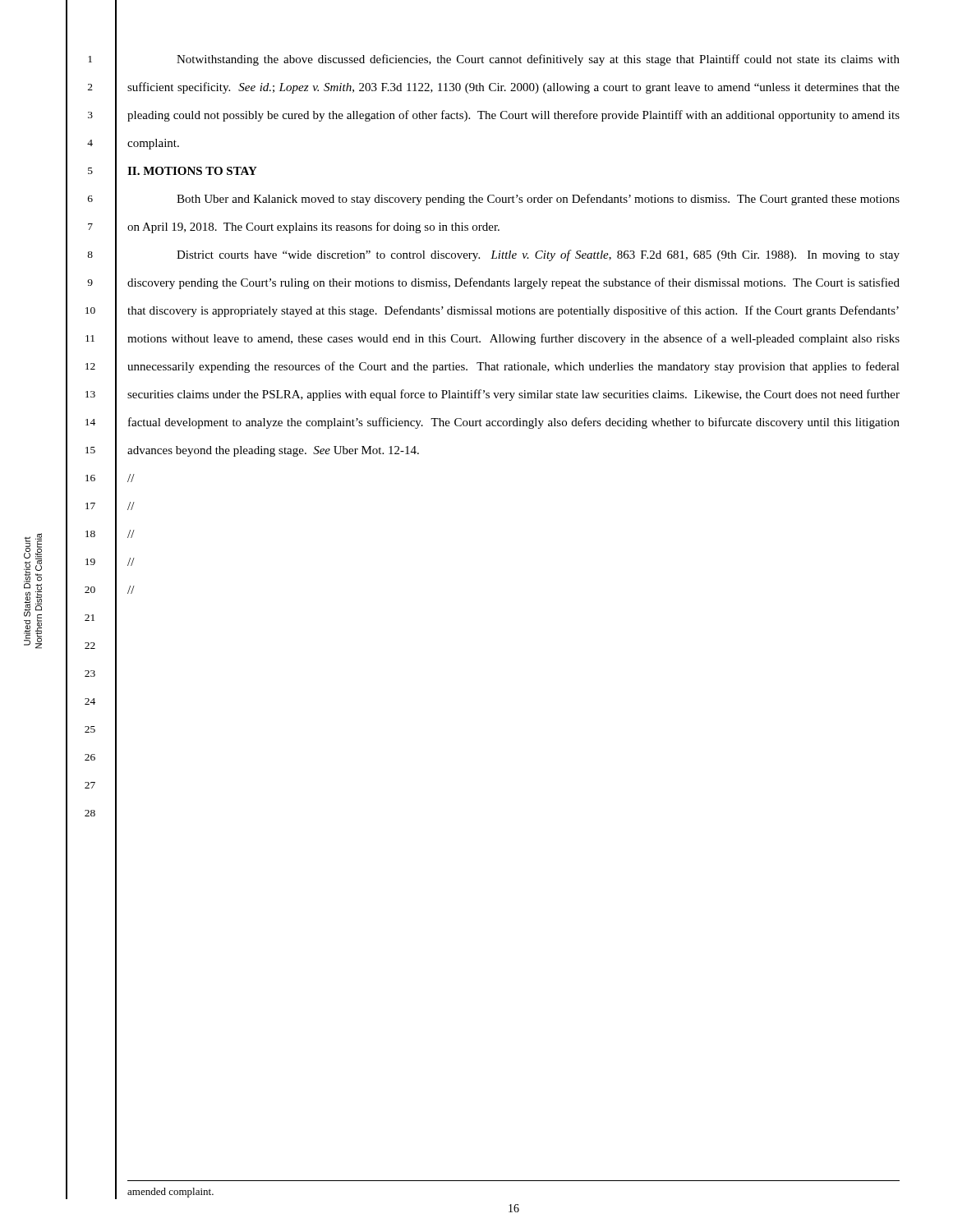Click the passage that begins "District courts have “wide discretion”"

tap(513, 352)
